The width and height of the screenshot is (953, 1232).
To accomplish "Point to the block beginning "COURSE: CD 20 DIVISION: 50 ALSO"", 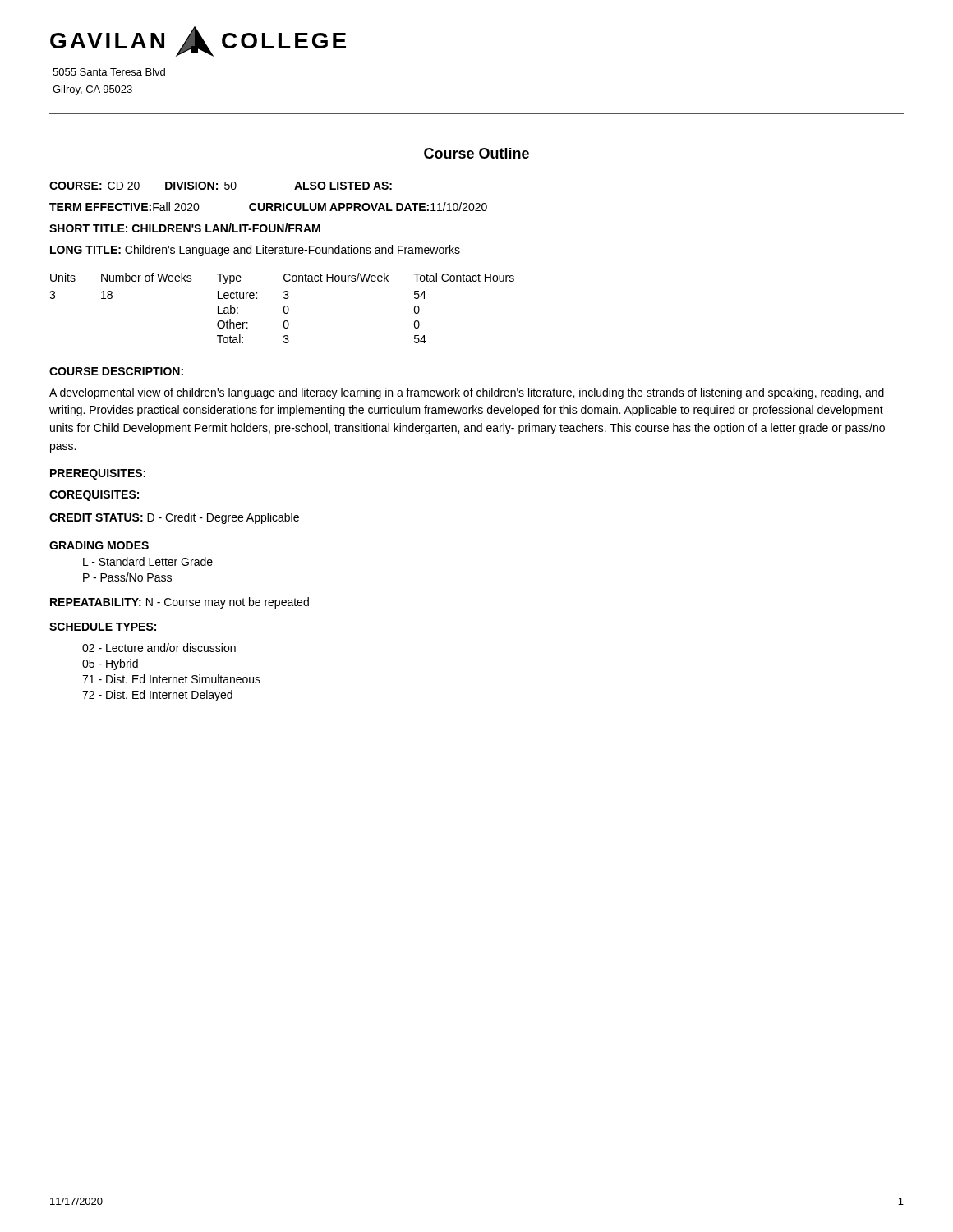I will (221, 185).
